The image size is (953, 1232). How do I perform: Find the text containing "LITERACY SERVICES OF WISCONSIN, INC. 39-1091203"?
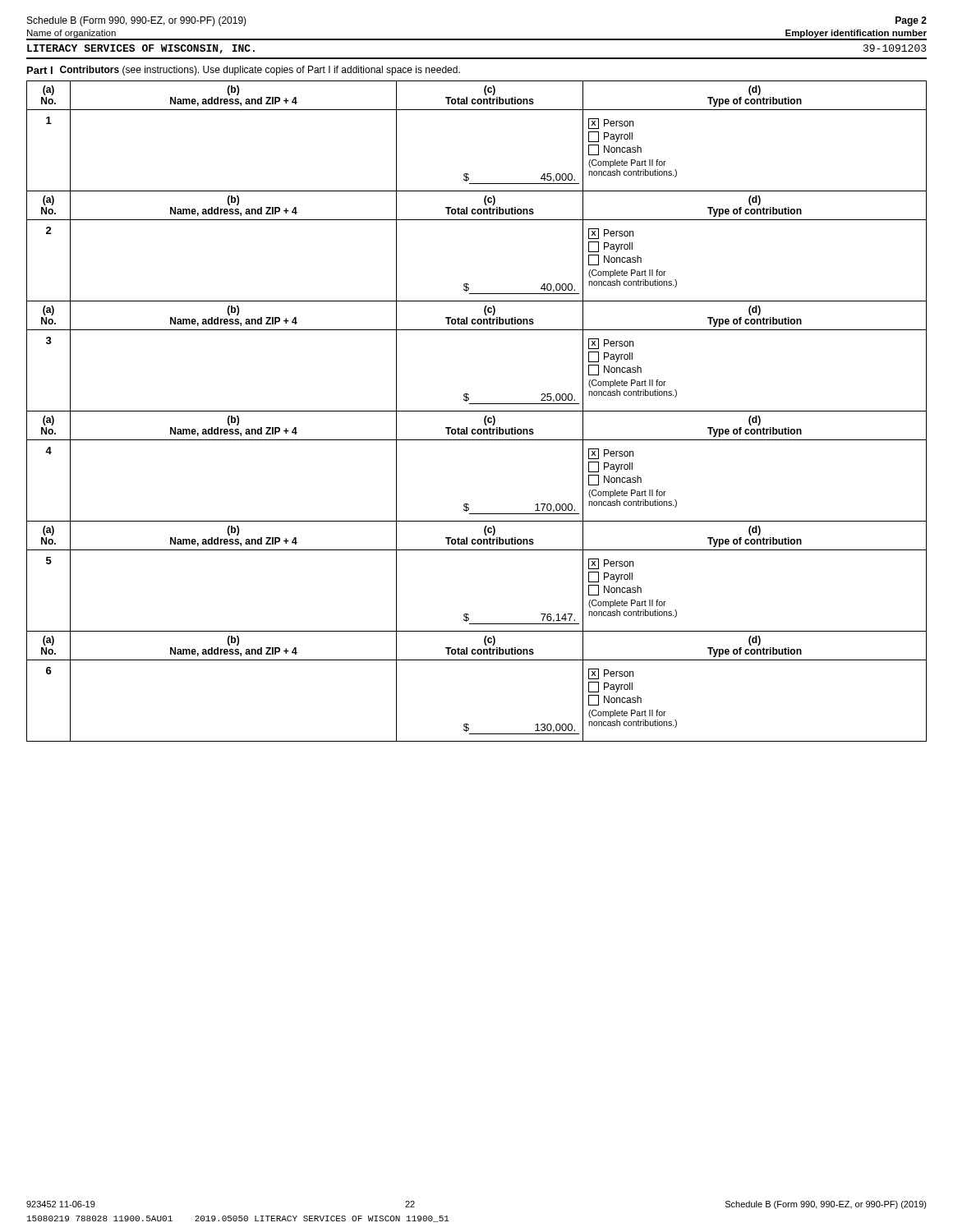476,49
